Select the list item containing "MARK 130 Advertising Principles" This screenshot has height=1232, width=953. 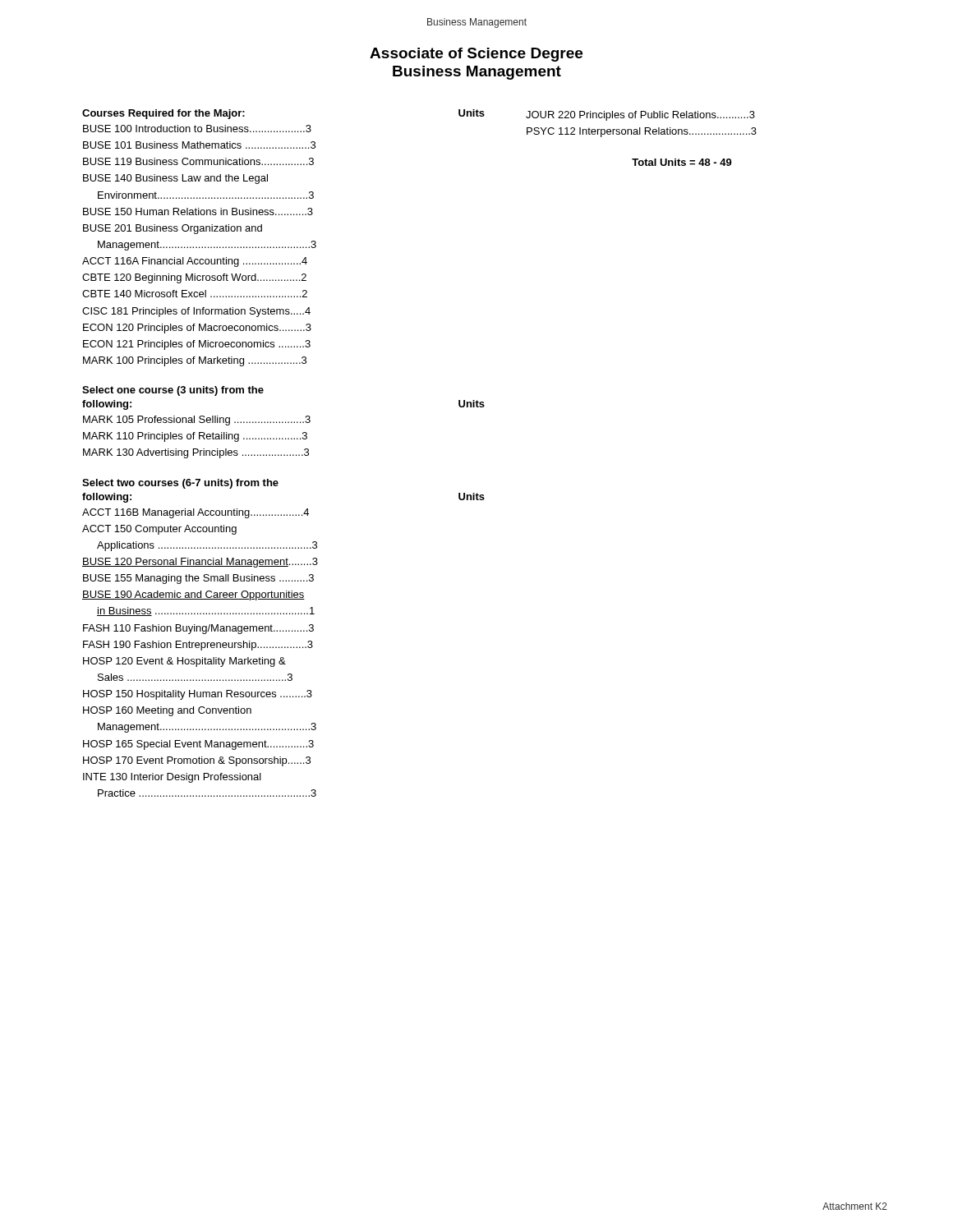coord(196,453)
